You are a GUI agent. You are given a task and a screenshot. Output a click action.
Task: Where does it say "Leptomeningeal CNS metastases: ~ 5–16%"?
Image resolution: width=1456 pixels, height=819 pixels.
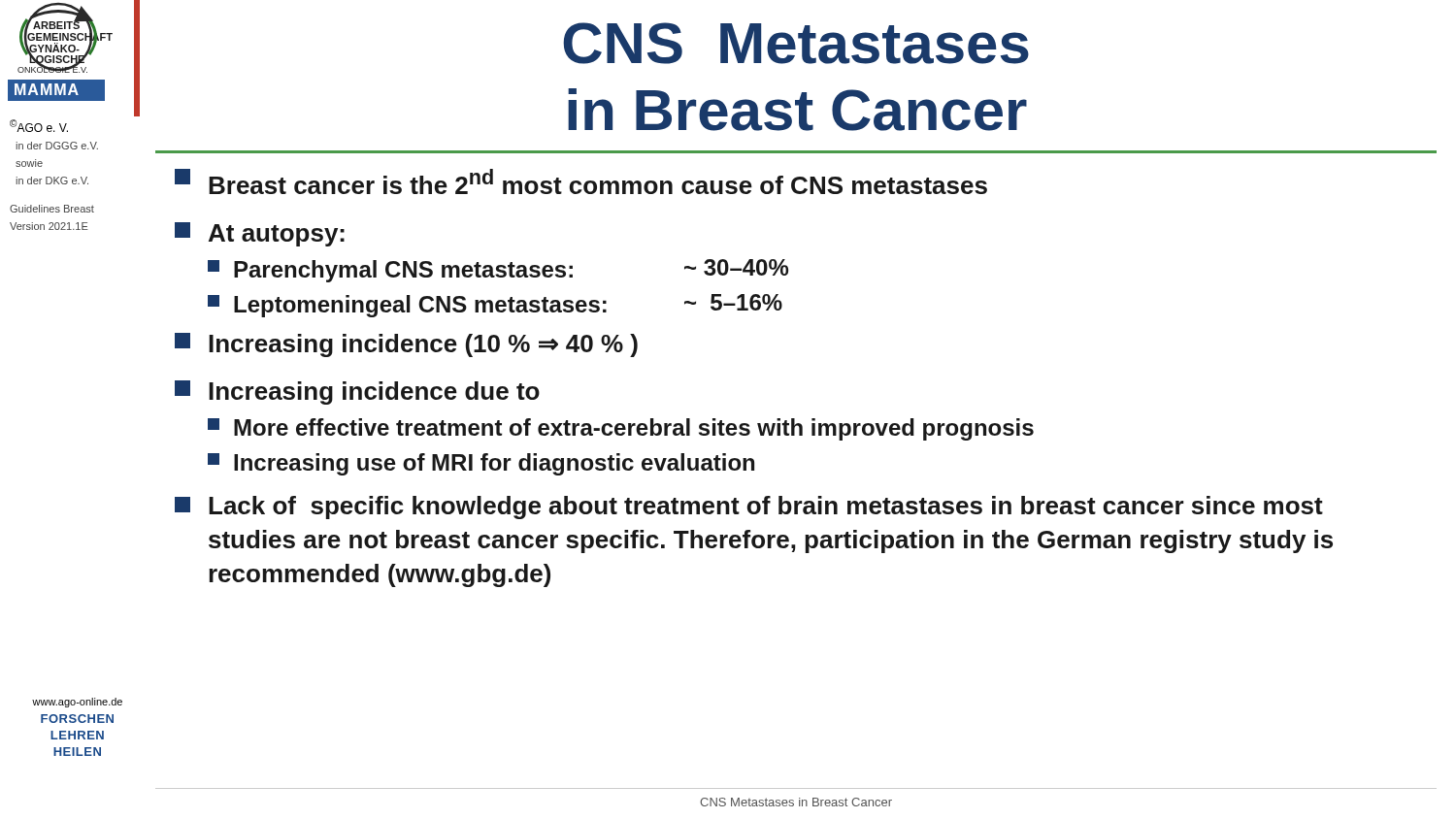pyautogui.click(x=543, y=305)
